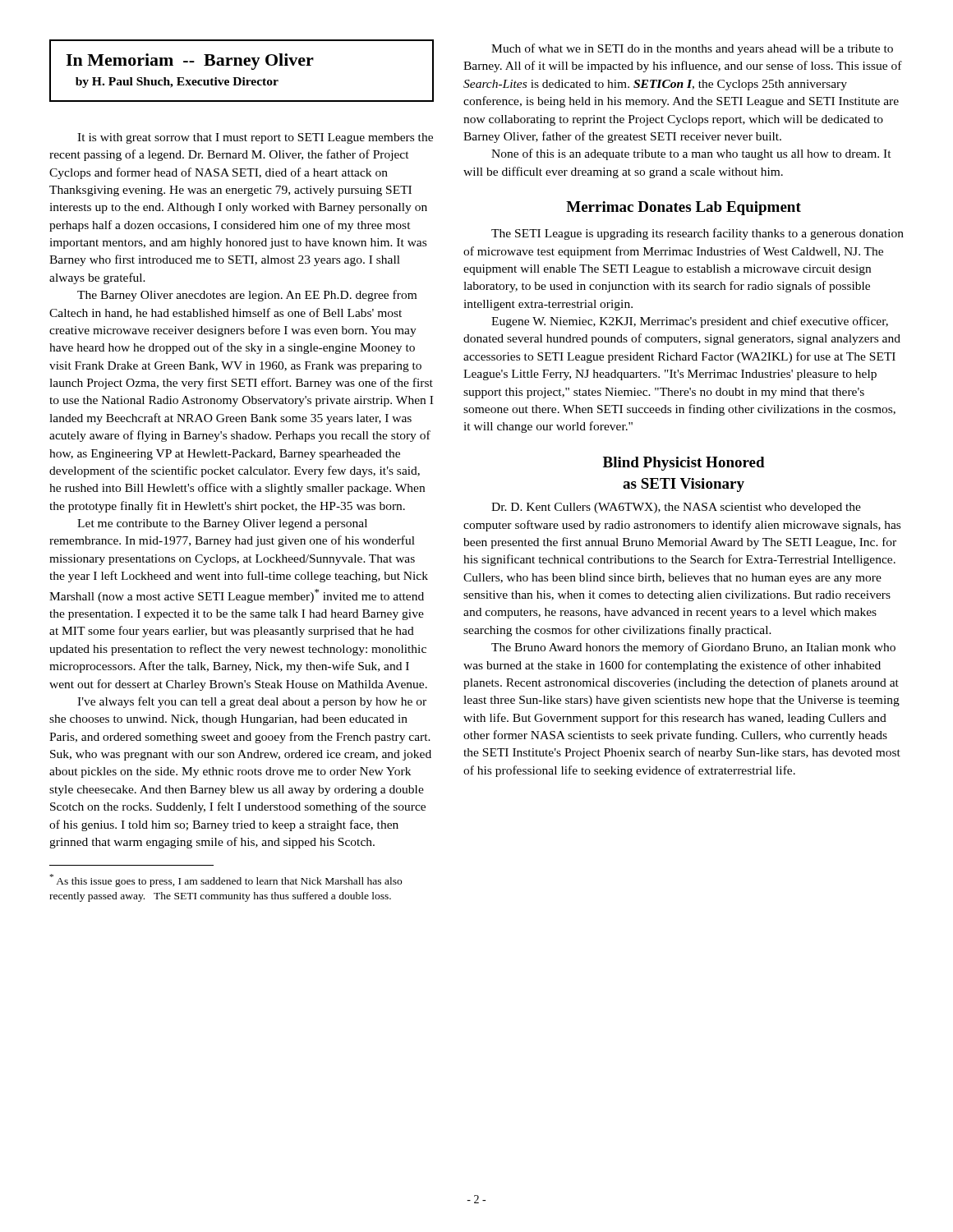Locate the title that says "In Memoriam -- Barney Oliver"
953x1232 pixels.
[242, 71]
